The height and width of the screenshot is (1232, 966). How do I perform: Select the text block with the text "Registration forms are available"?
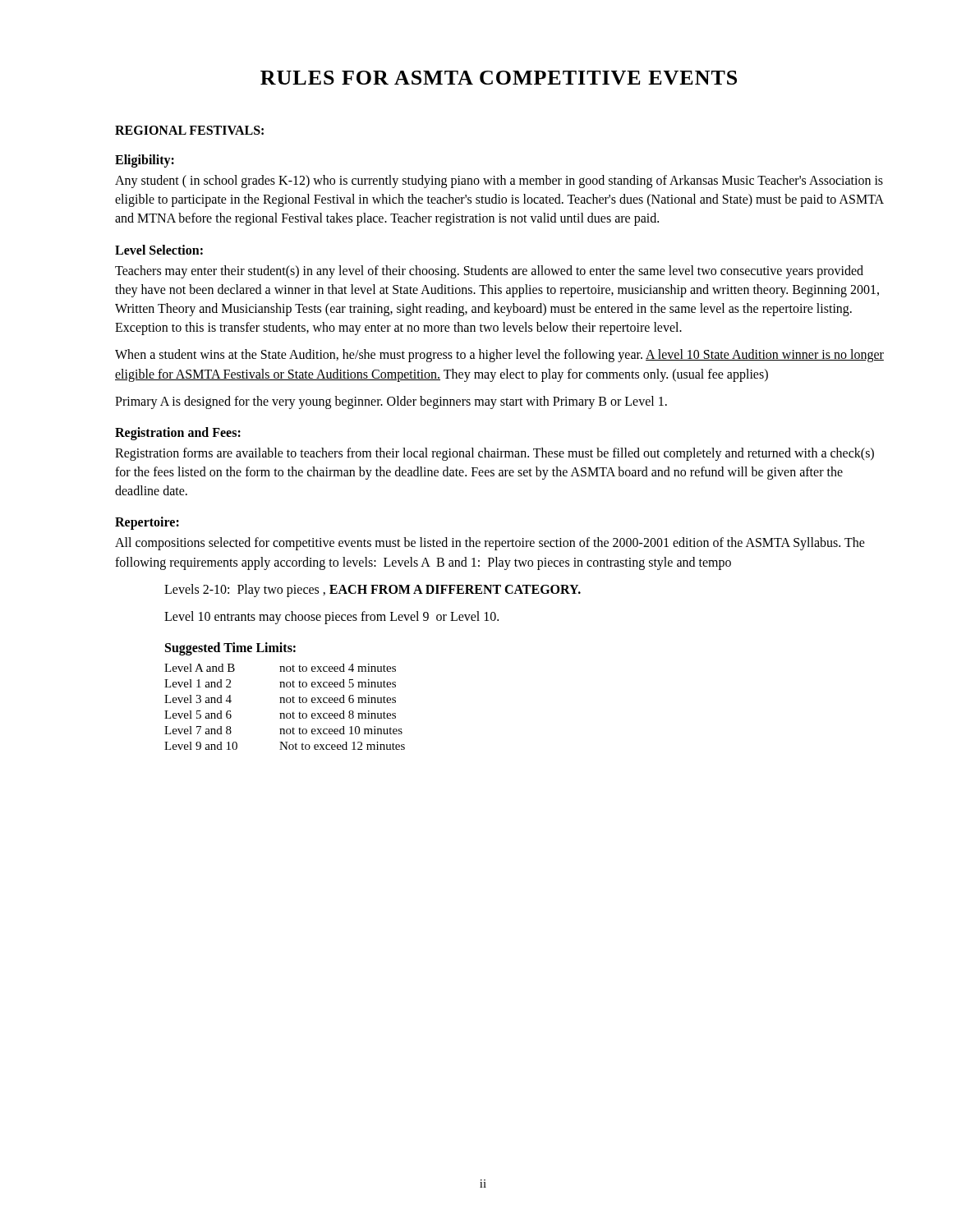[499, 472]
